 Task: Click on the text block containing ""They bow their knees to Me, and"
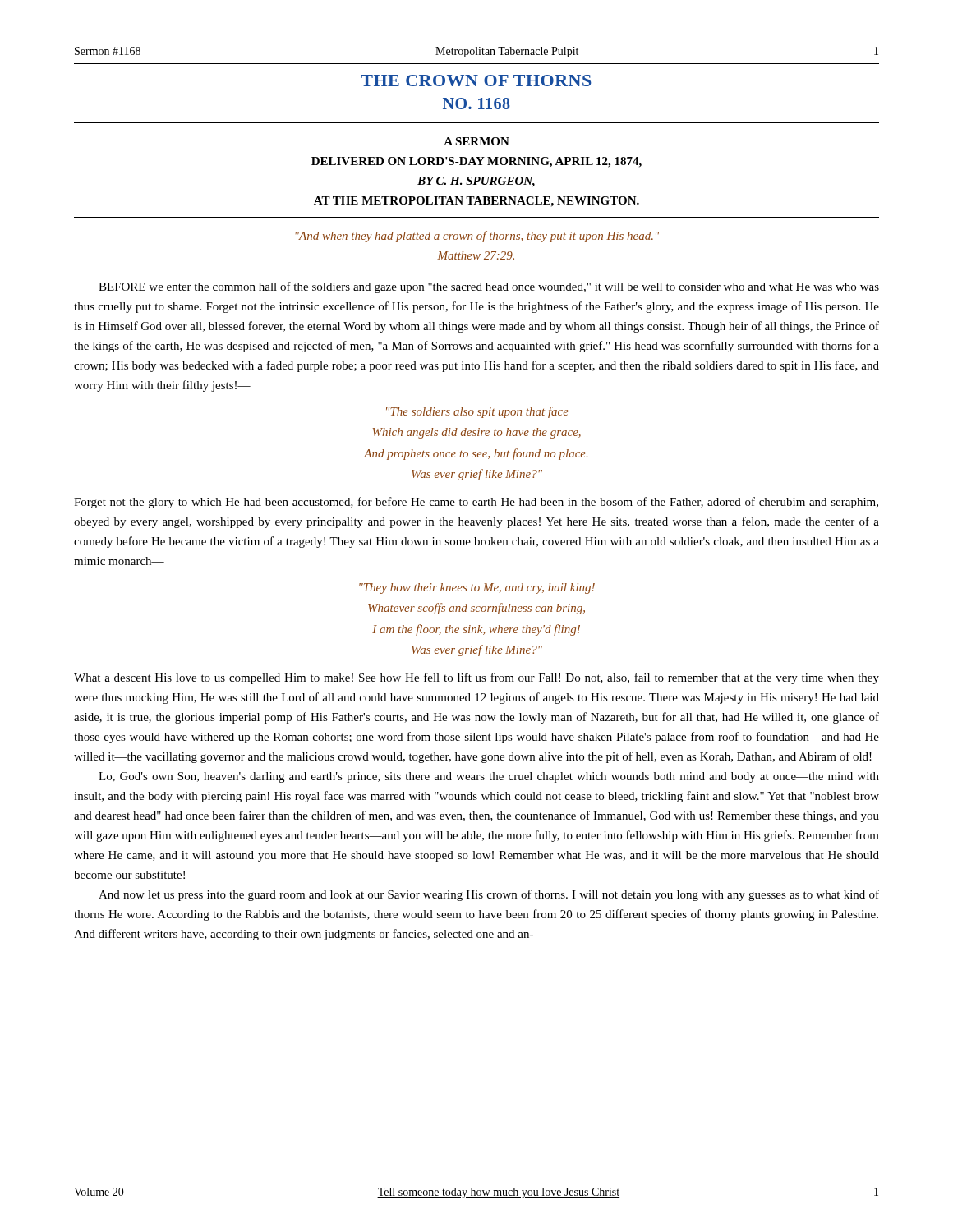[x=476, y=618]
